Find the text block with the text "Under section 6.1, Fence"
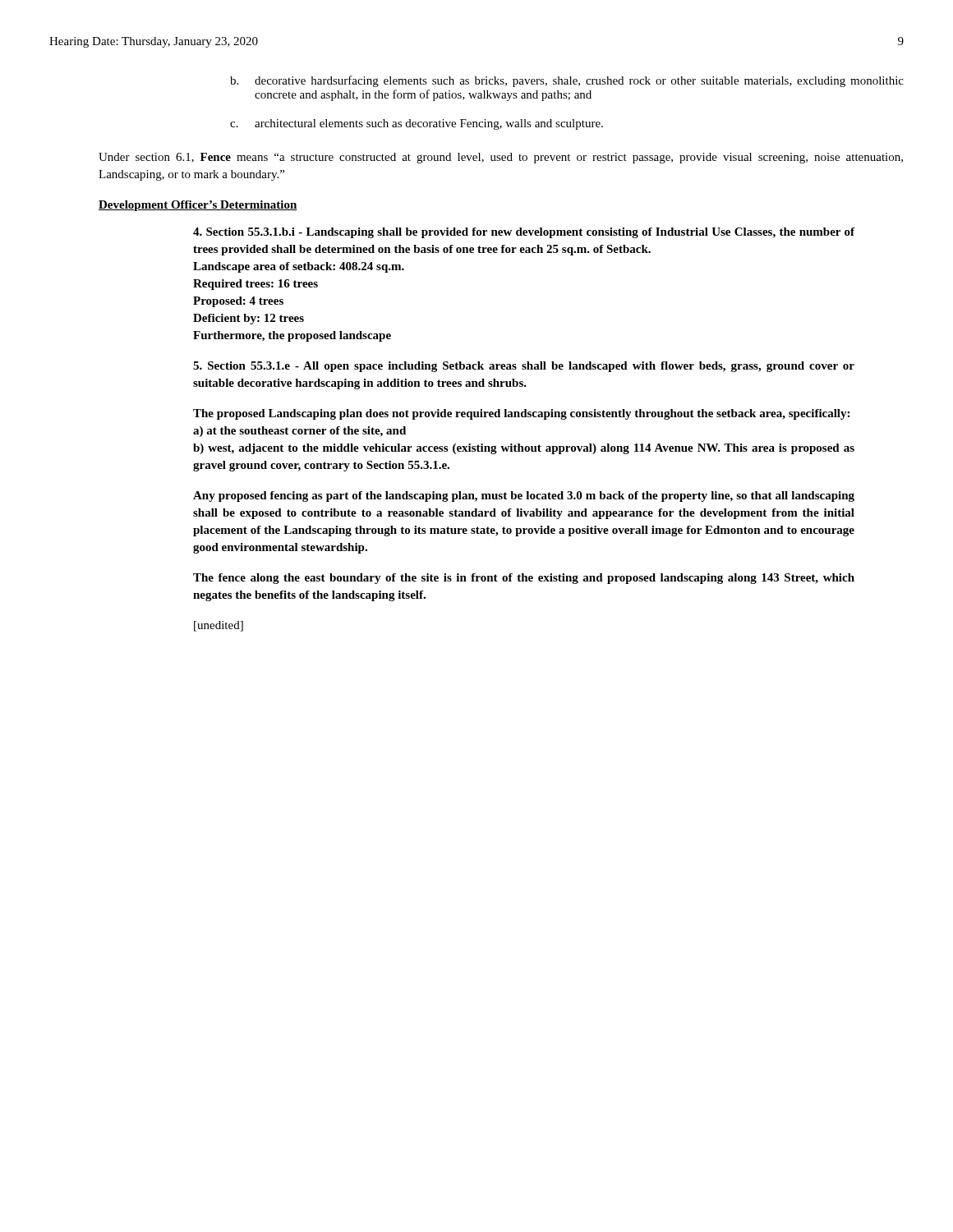The height and width of the screenshot is (1232, 953). pos(501,166)
